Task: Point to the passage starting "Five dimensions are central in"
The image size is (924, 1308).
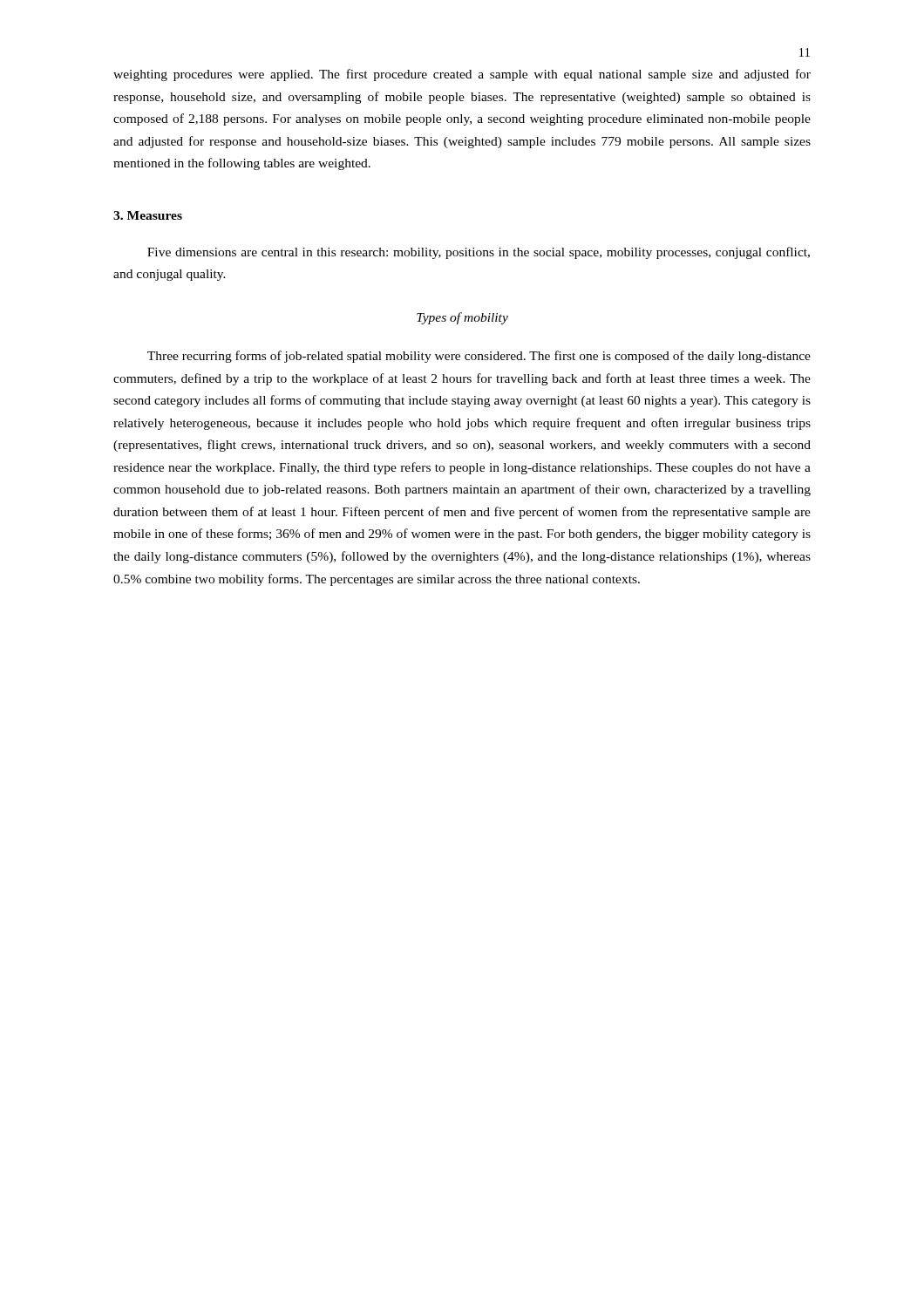Action: (462, 263)
